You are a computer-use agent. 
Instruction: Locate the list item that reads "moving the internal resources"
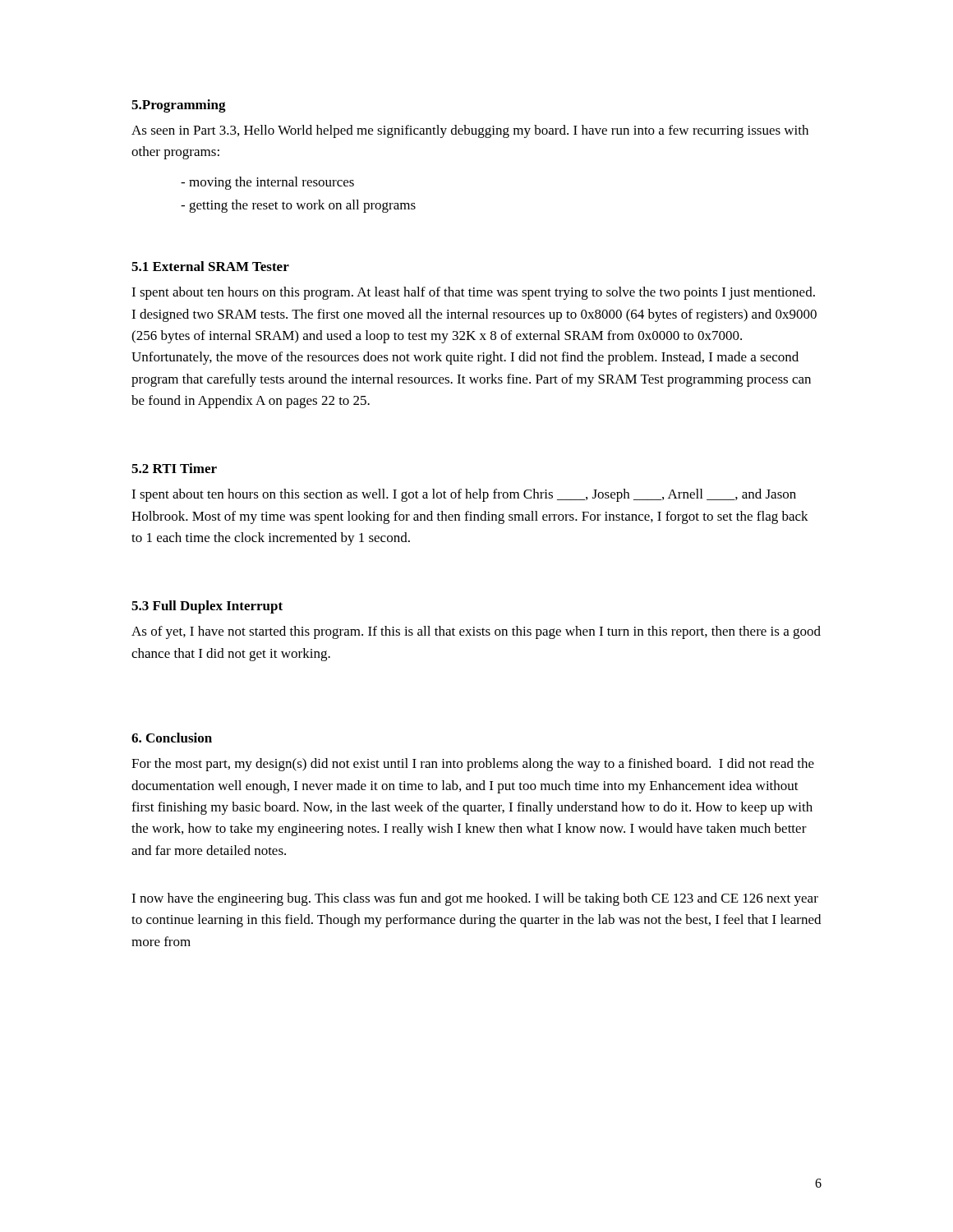pyautogui.click(x=268, y=182)
